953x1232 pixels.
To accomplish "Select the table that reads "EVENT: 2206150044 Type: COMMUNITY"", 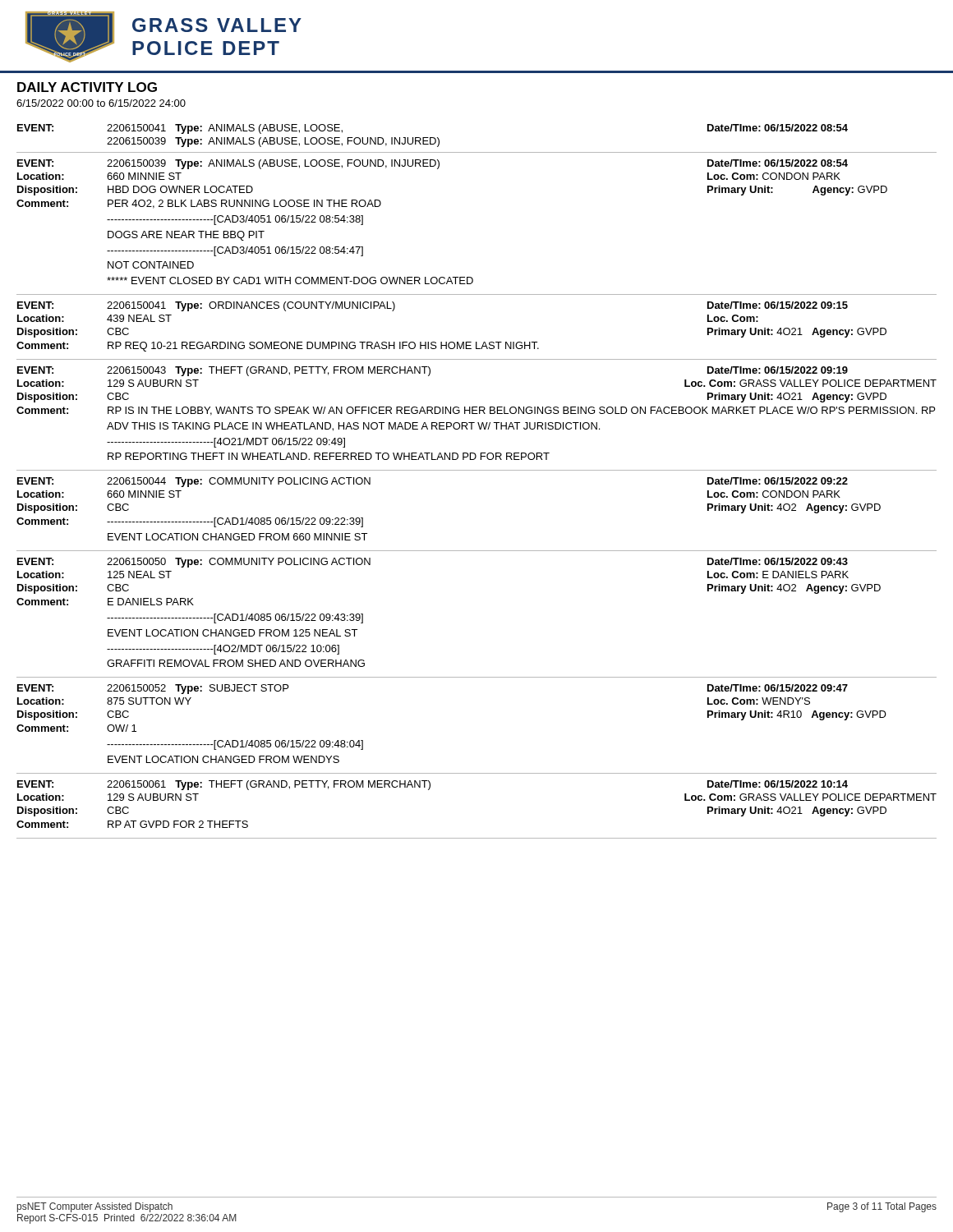I will tap(476, 511).
